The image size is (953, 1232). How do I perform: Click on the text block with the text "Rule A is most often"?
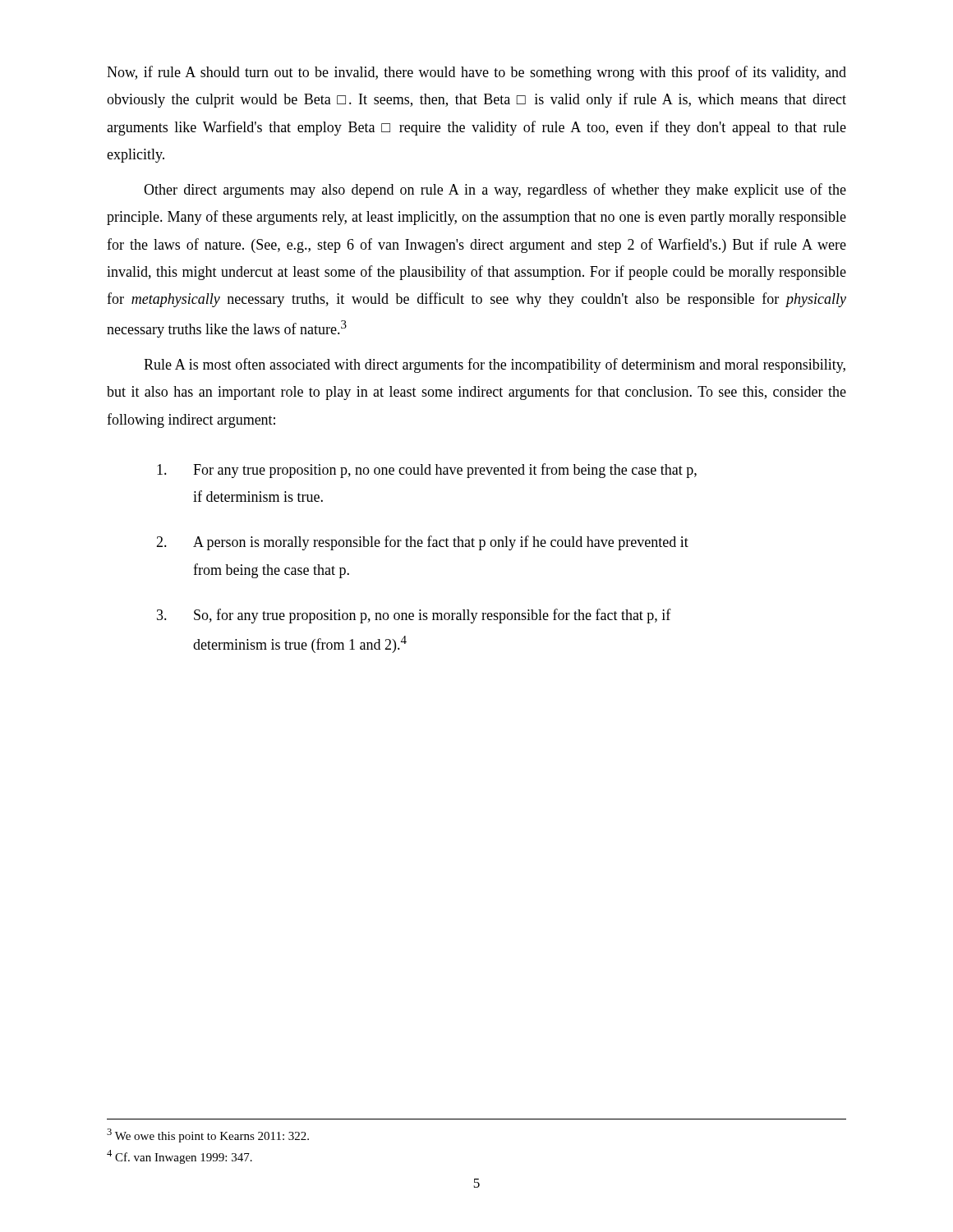pyautogui.click(x=476, y=393)
